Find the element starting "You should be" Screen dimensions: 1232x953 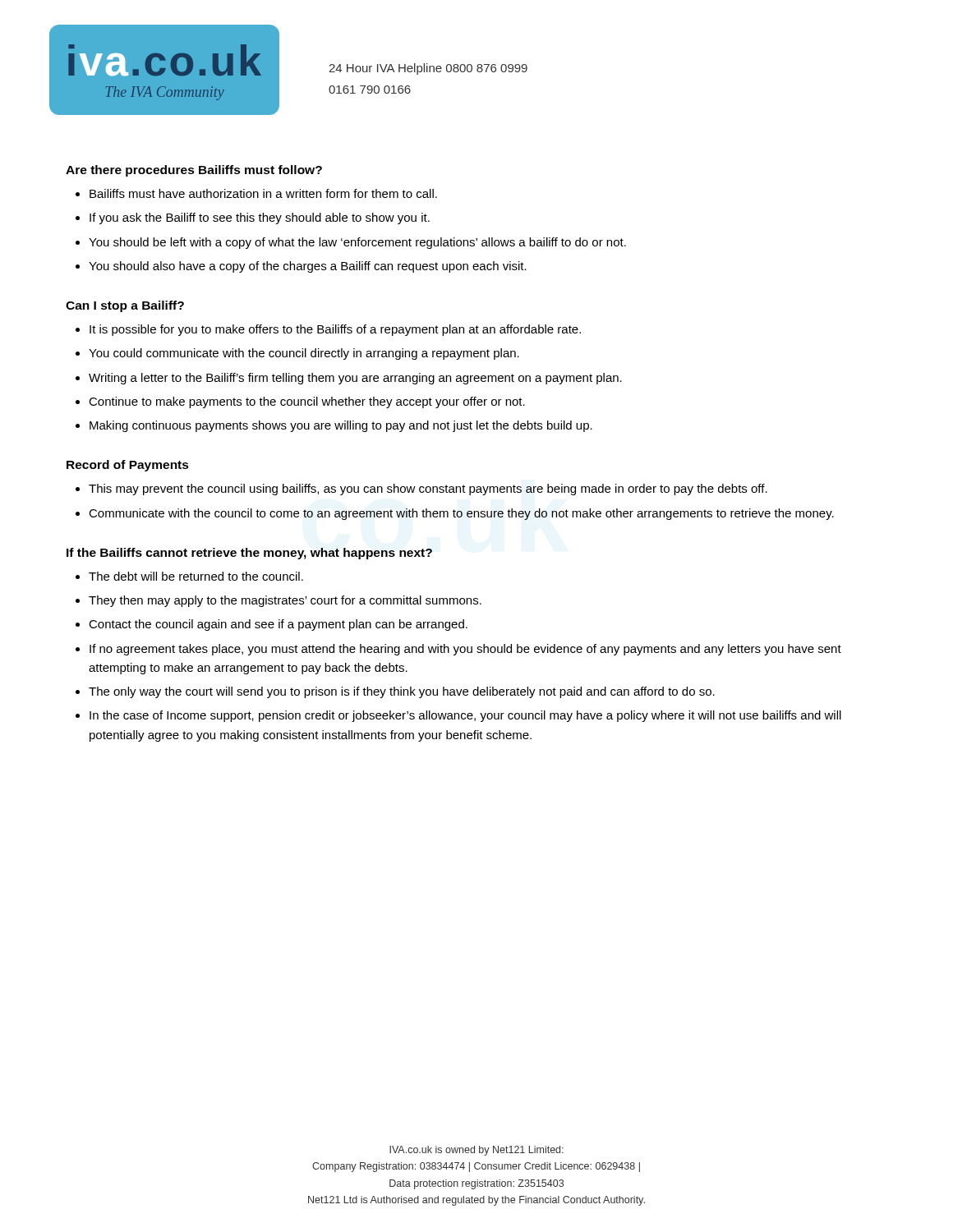tap(358, 241)
